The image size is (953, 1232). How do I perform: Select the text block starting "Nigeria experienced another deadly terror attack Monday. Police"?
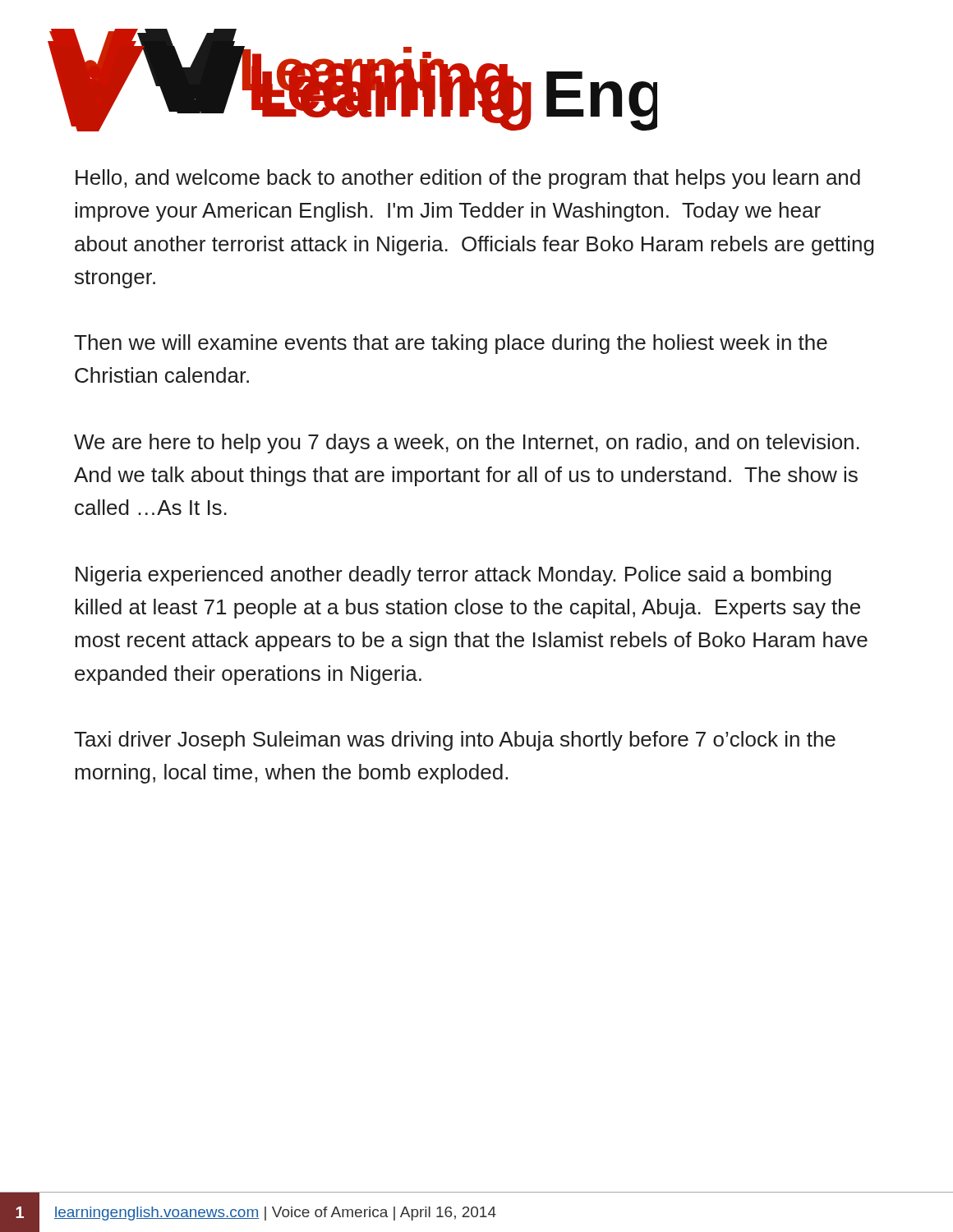click(x=471, y=624)
